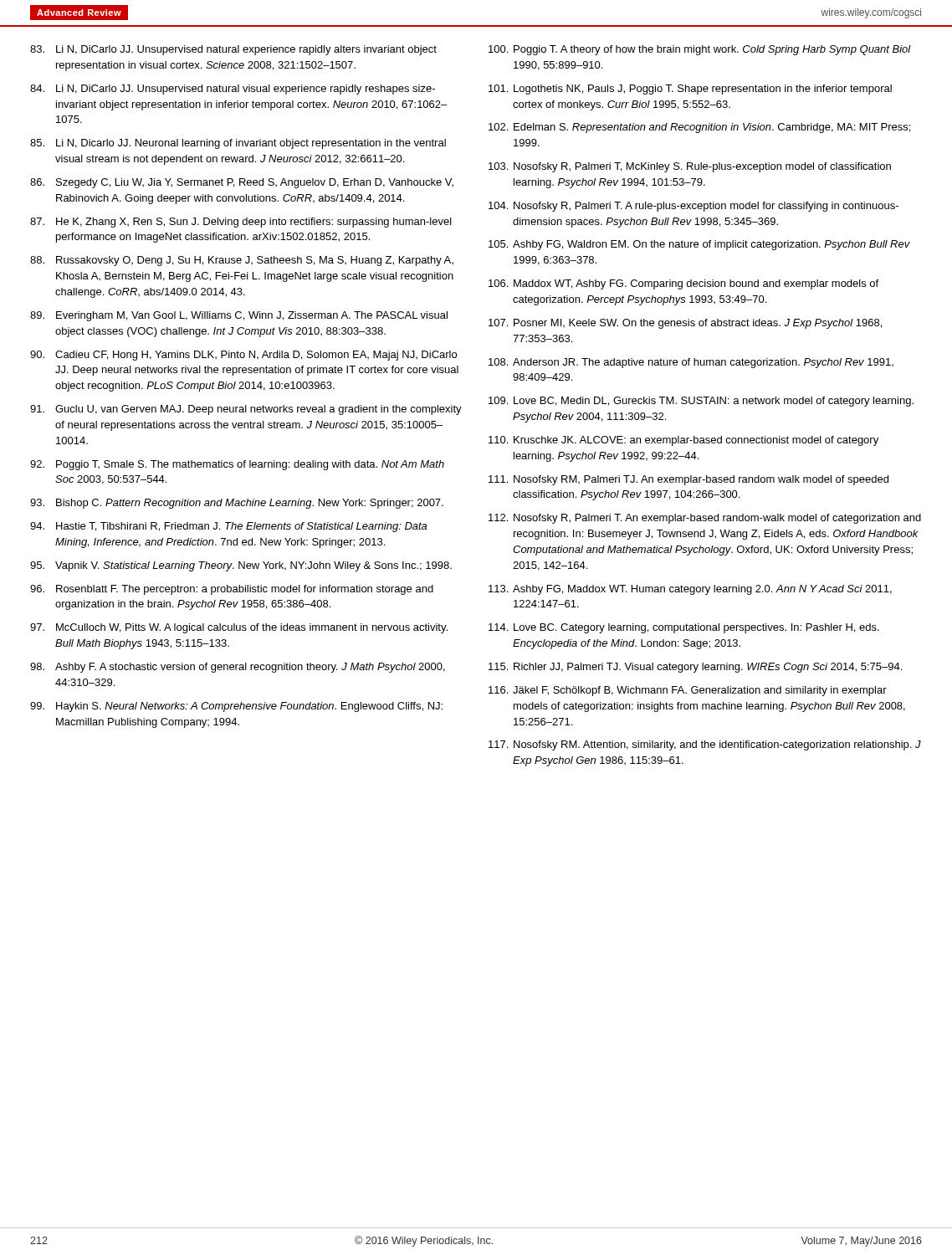952x1255 pixels.
Task: Click on the text starting "91. Guclu U, van"
Action: click(247, 425)
